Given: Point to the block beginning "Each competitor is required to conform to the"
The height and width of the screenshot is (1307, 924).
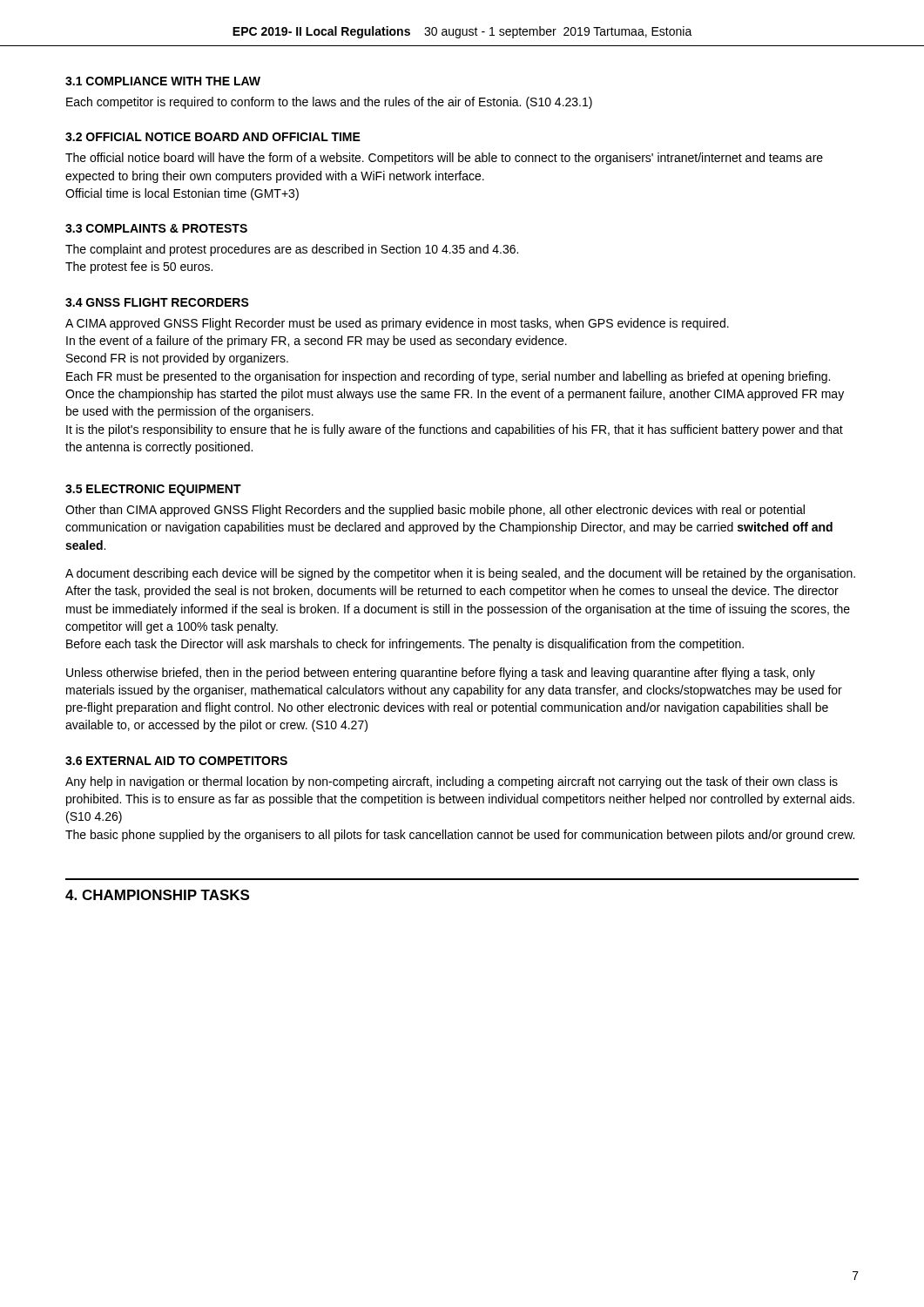Looking at the screenshot, I should [329, 102].
